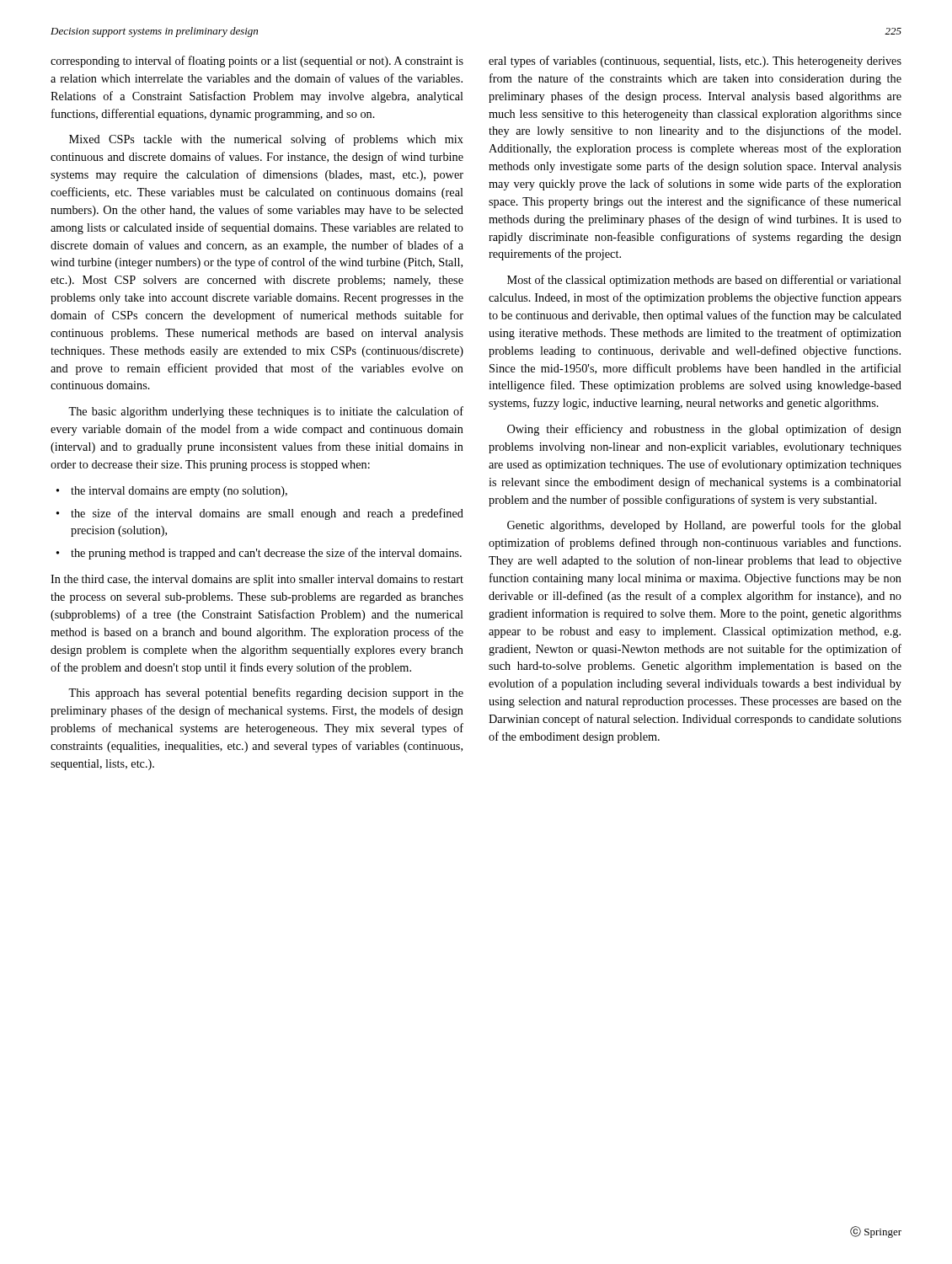The image size is (952, 1264).
Task: Point to the text starting "corresponding to interval of floating points or"
Action: [x=257, y=87]
